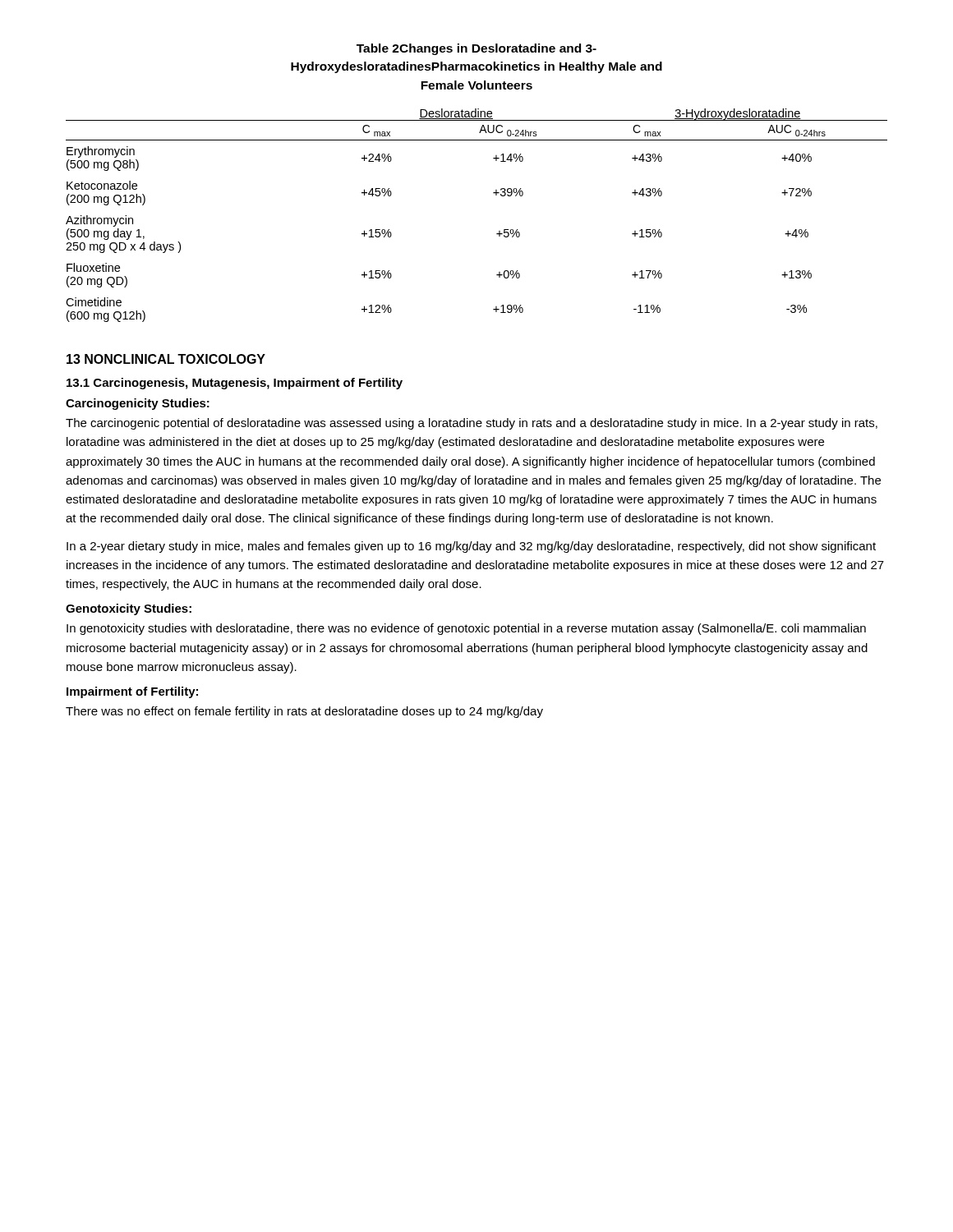This screenshot has height=1232, width=953.
Task: Select the text starting "Impairment of Fertility:"
Action: (133, 691)
